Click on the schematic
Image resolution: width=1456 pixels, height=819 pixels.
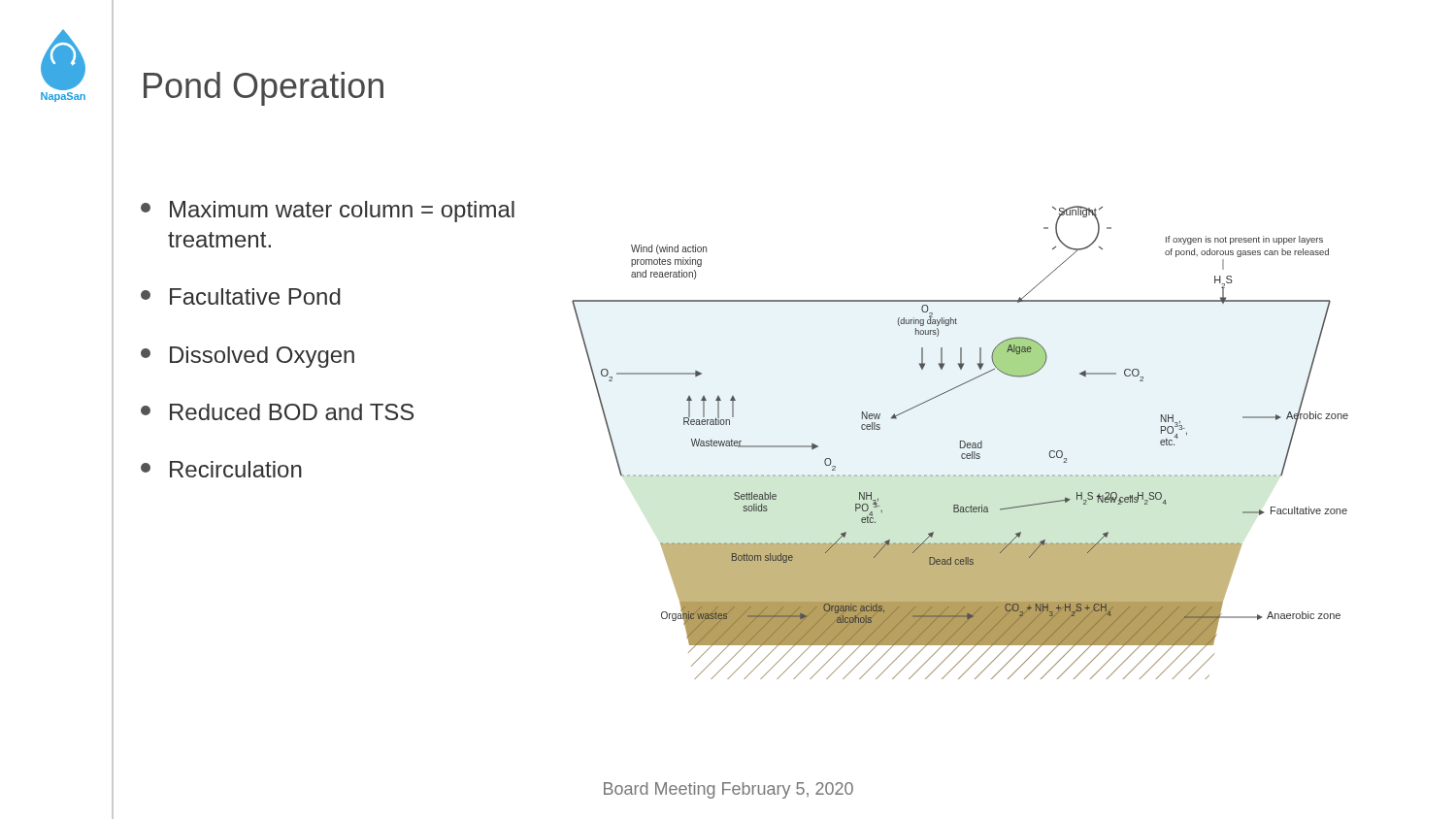click(x=961, y=442)
